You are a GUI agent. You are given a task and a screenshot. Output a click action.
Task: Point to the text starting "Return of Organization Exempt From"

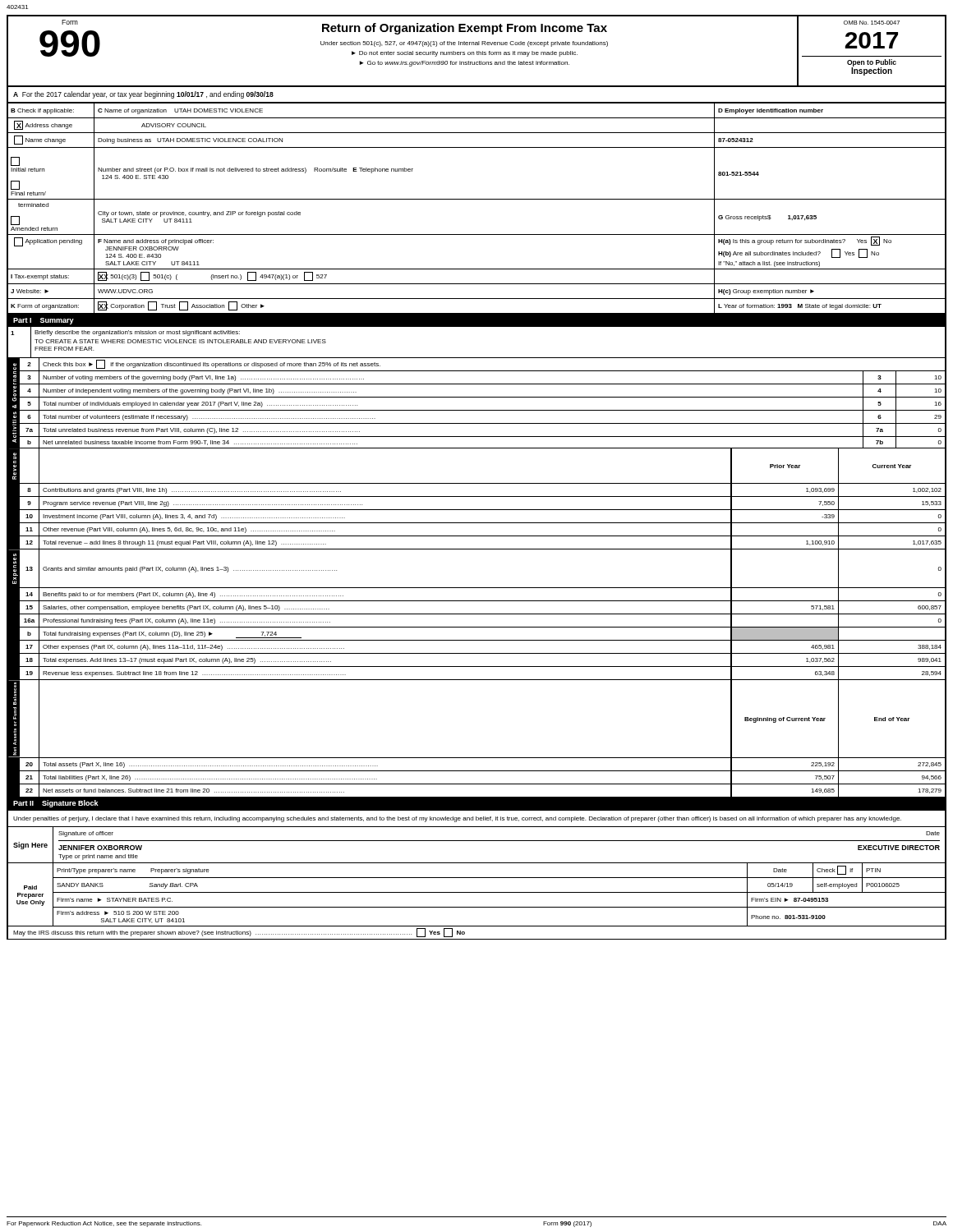click(464, 44)
